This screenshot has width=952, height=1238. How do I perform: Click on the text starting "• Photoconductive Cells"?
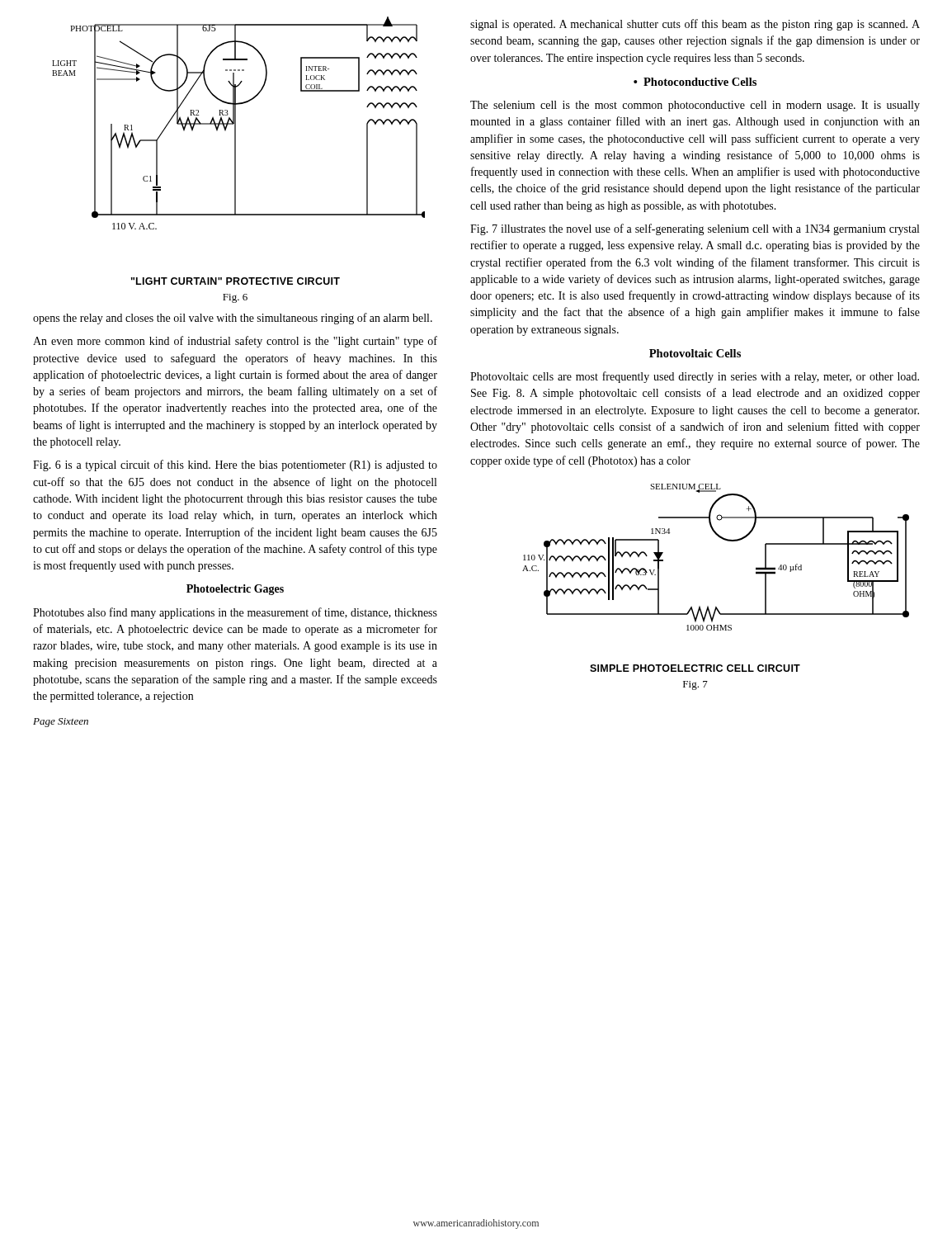pyautogui.click(x=695, y=82)
